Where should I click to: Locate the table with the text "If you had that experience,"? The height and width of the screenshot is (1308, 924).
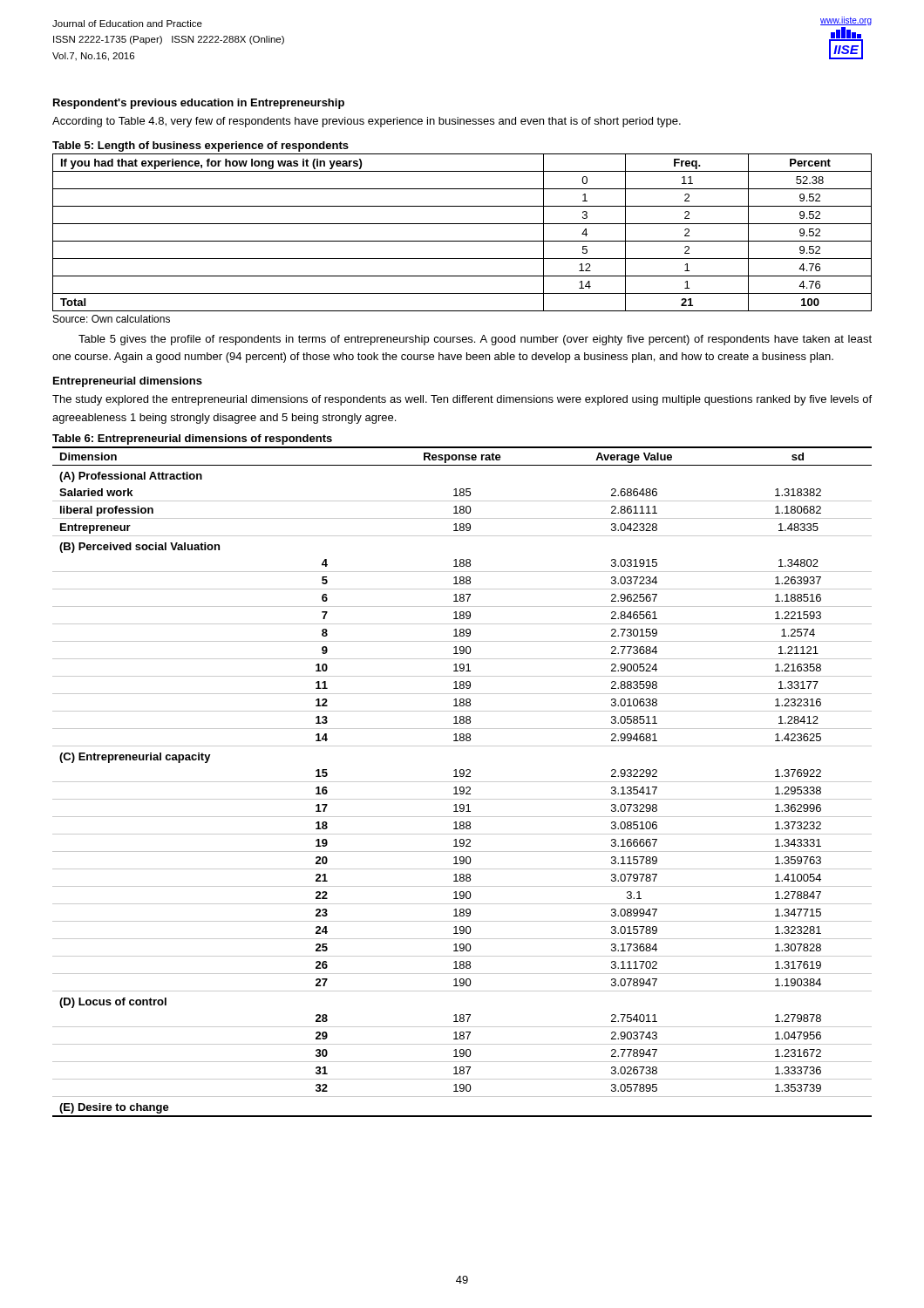click(462, 232)
